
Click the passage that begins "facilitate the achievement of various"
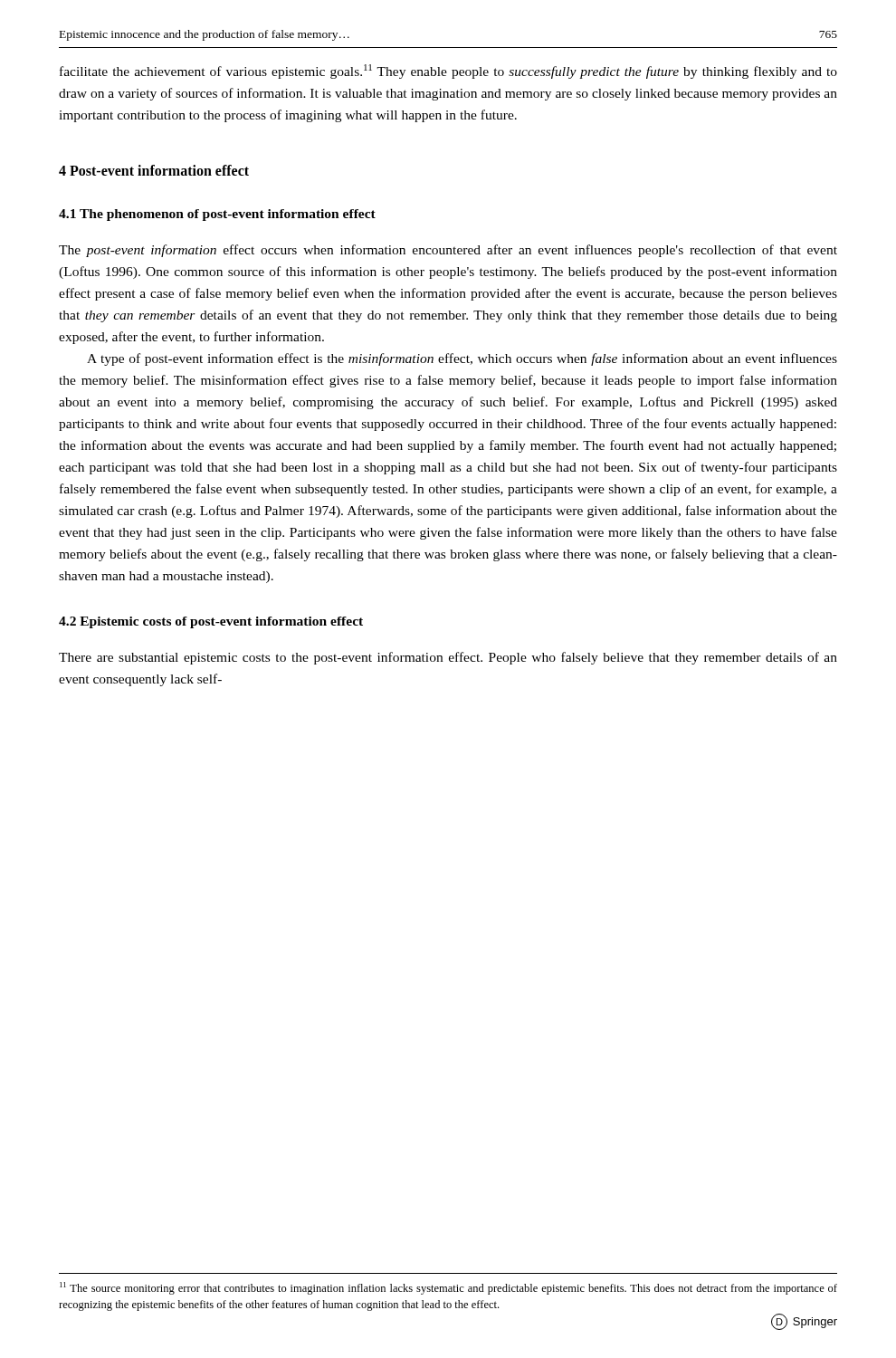[x=448, y=93]
